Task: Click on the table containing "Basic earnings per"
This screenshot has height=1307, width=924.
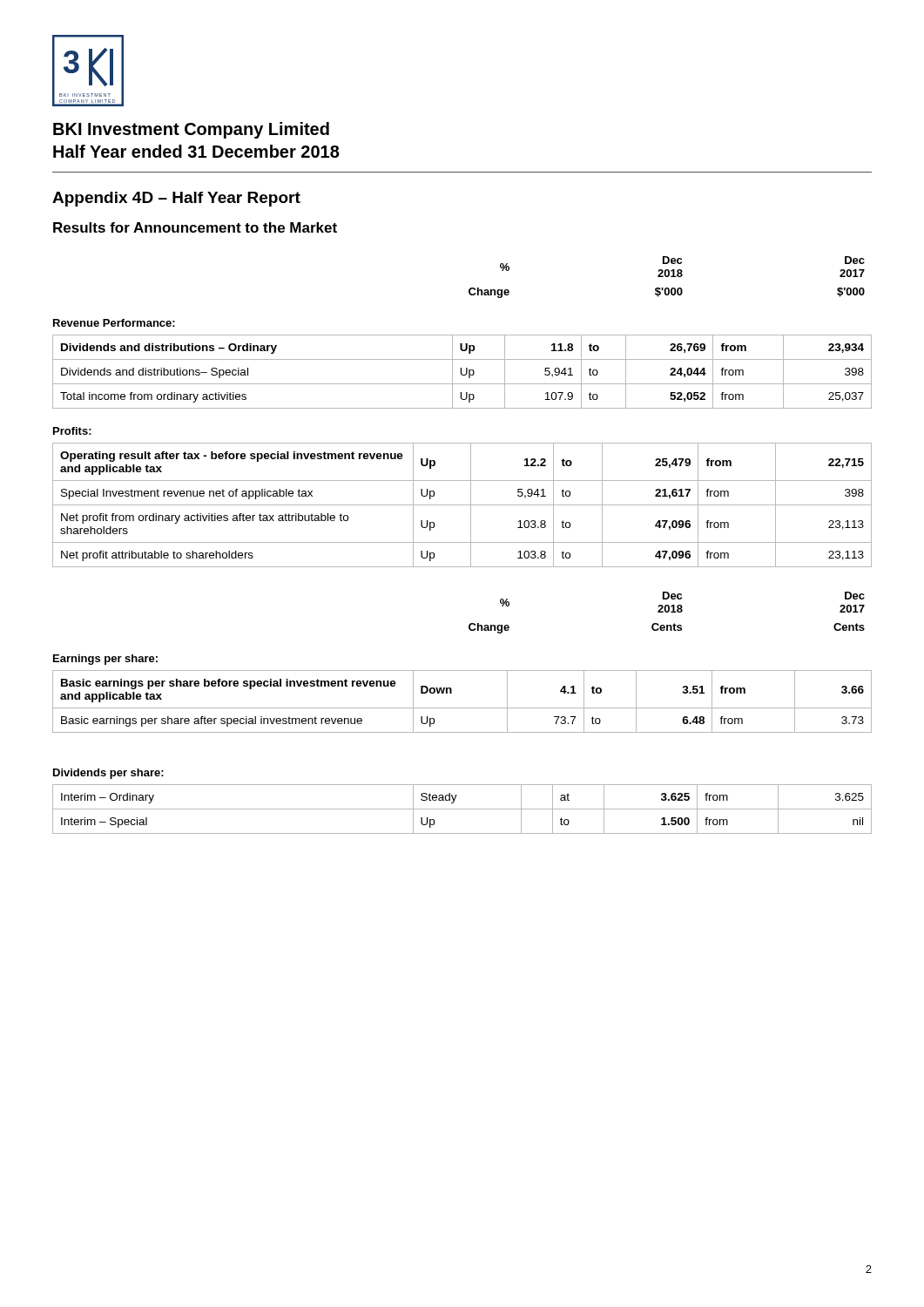Action: tap(462, 701)
